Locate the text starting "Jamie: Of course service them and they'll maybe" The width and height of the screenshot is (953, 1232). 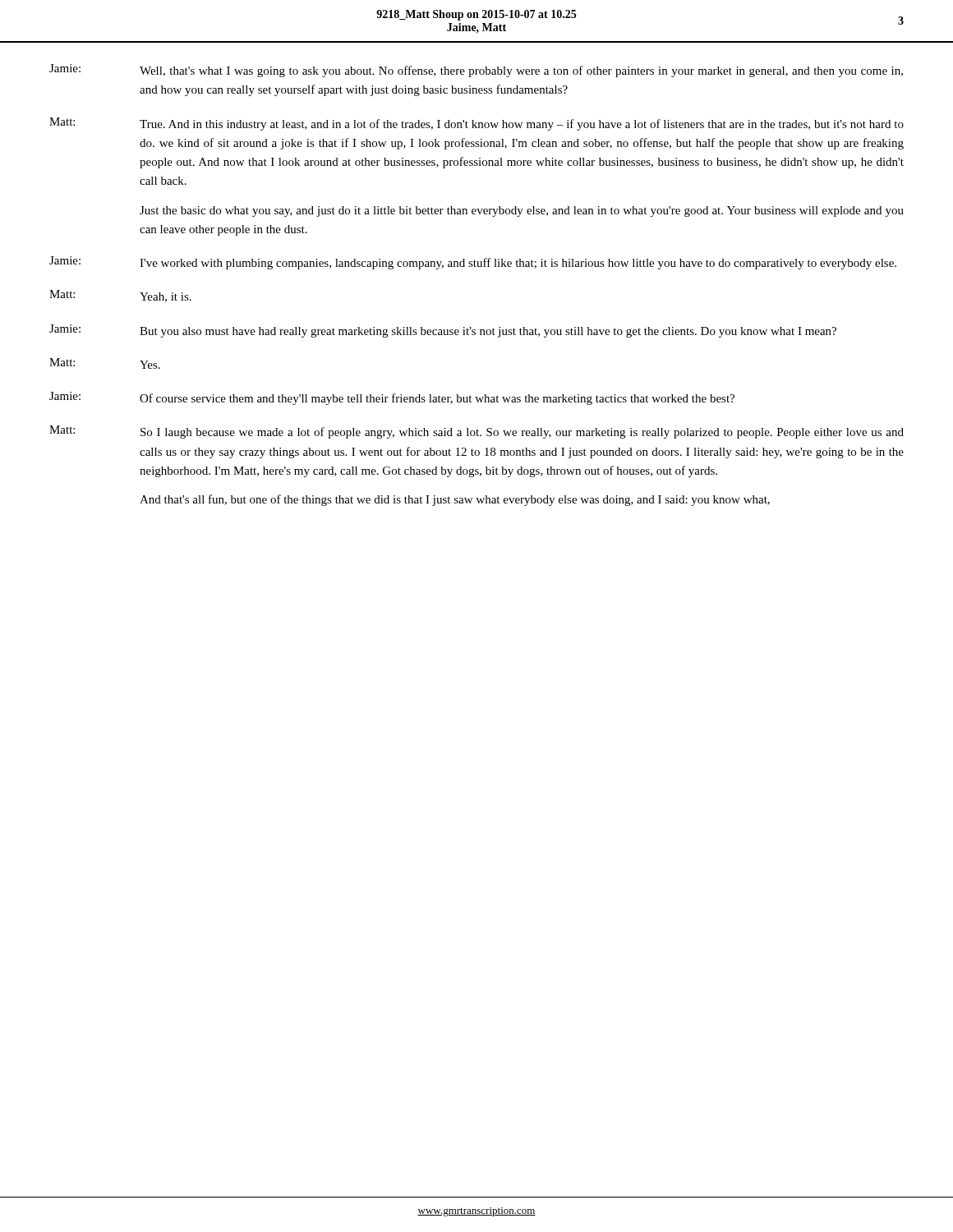(x=476, y=399)
